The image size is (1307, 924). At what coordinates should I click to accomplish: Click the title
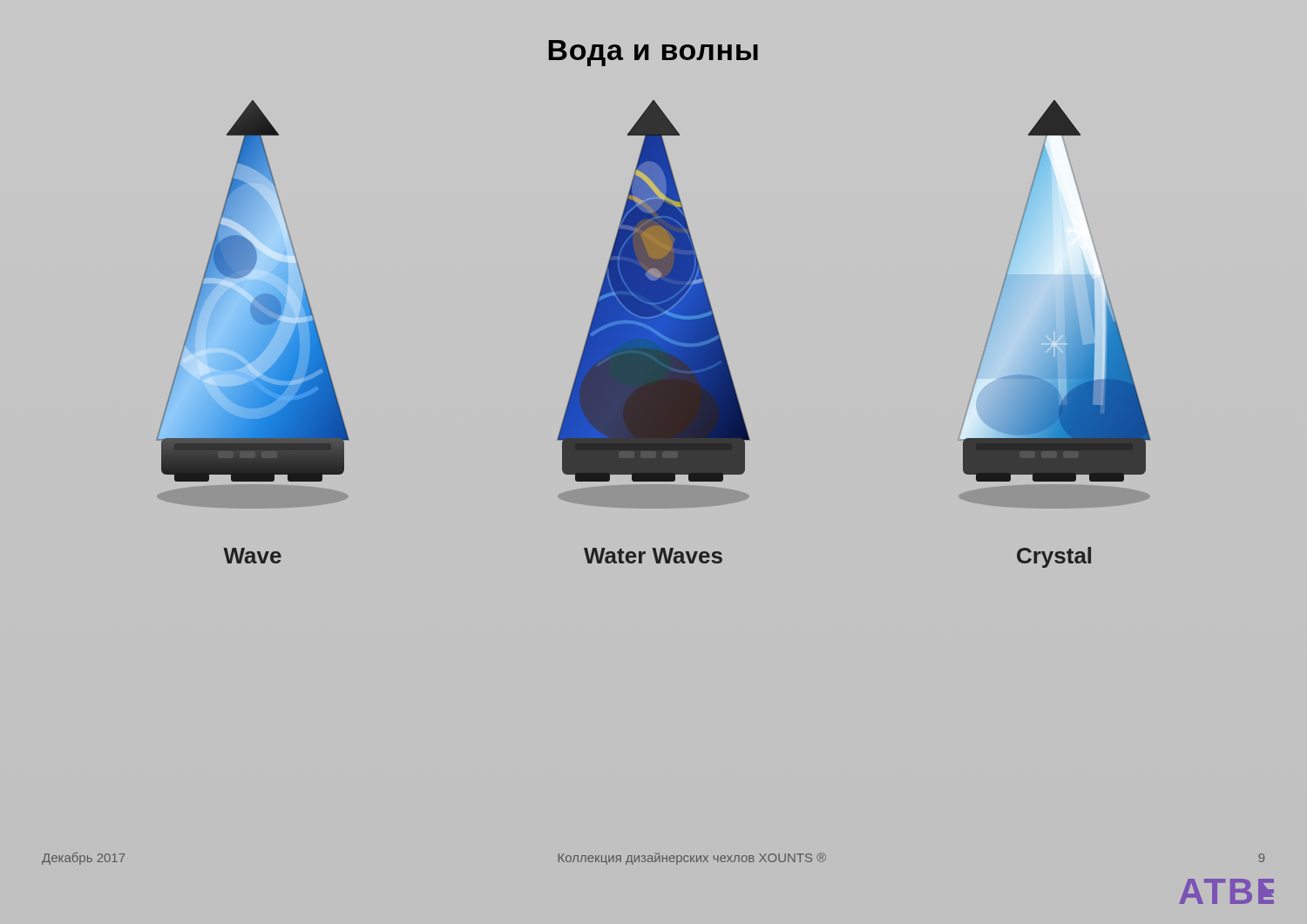(654, 50)
